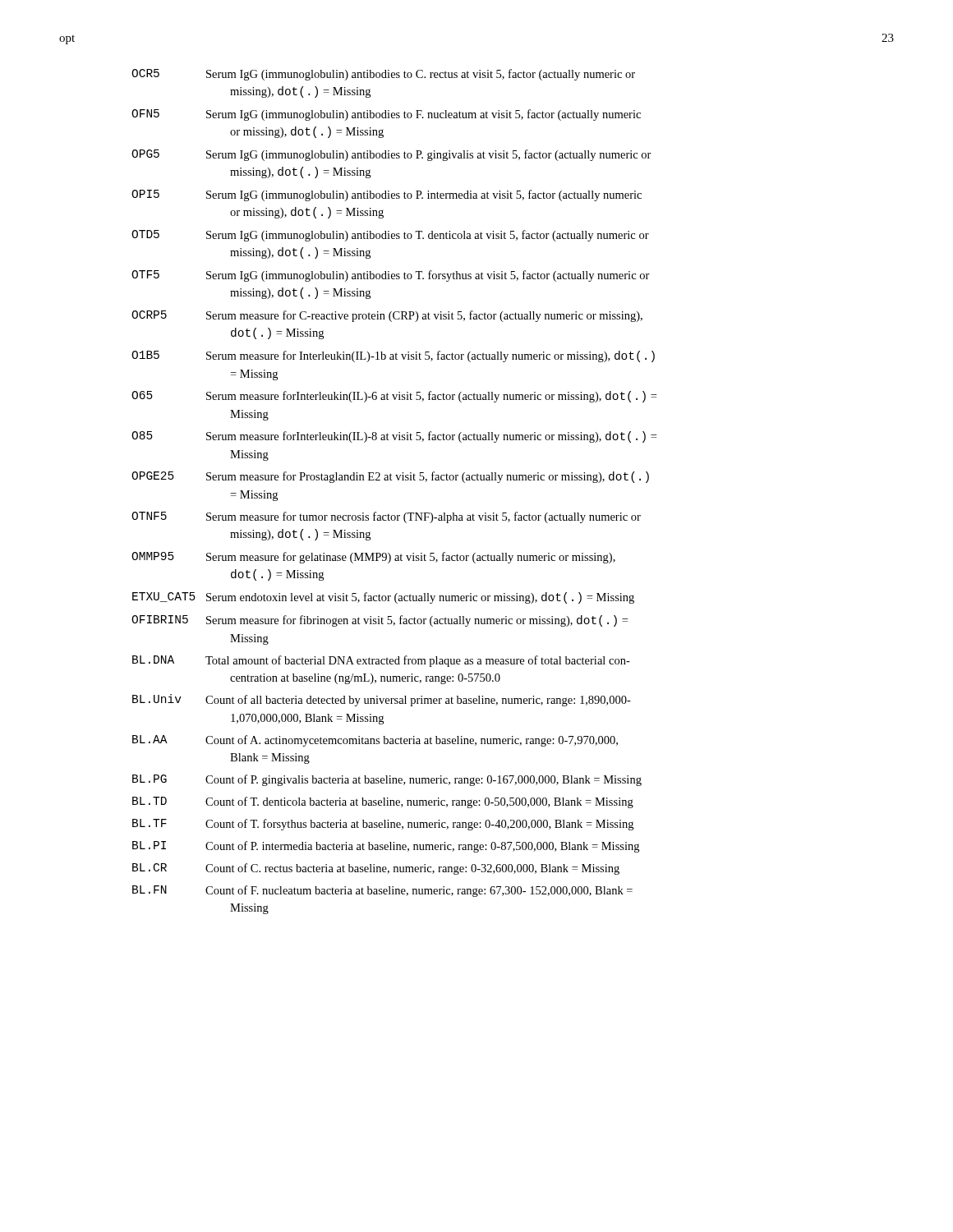Locate the region starting "O1B5 Serum measure for Interleukin(IL)-1b at visit 5,"
The height and width of the screenshot is (1232, 953).
[394, 365]
